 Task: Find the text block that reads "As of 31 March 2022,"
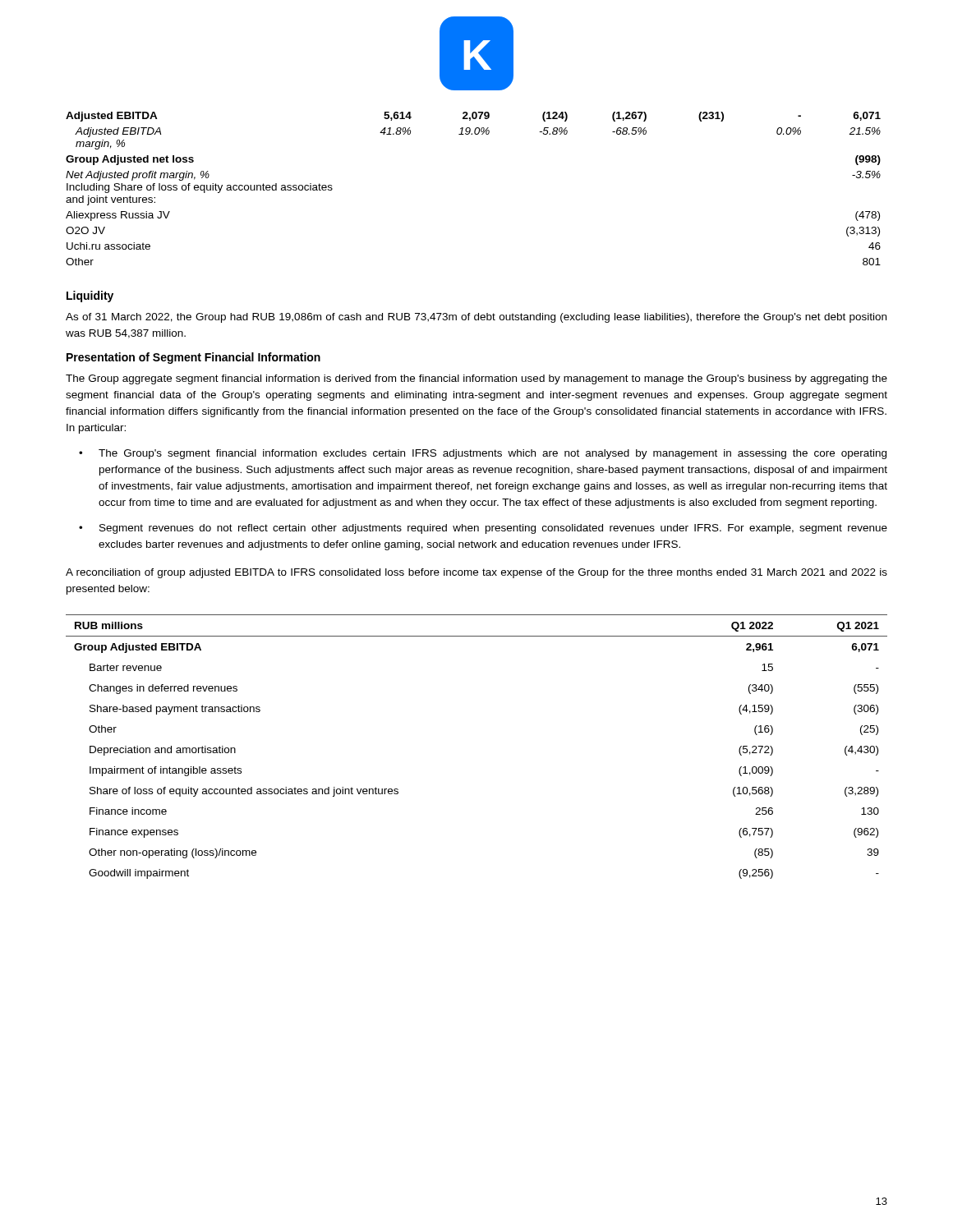point(476,325)
